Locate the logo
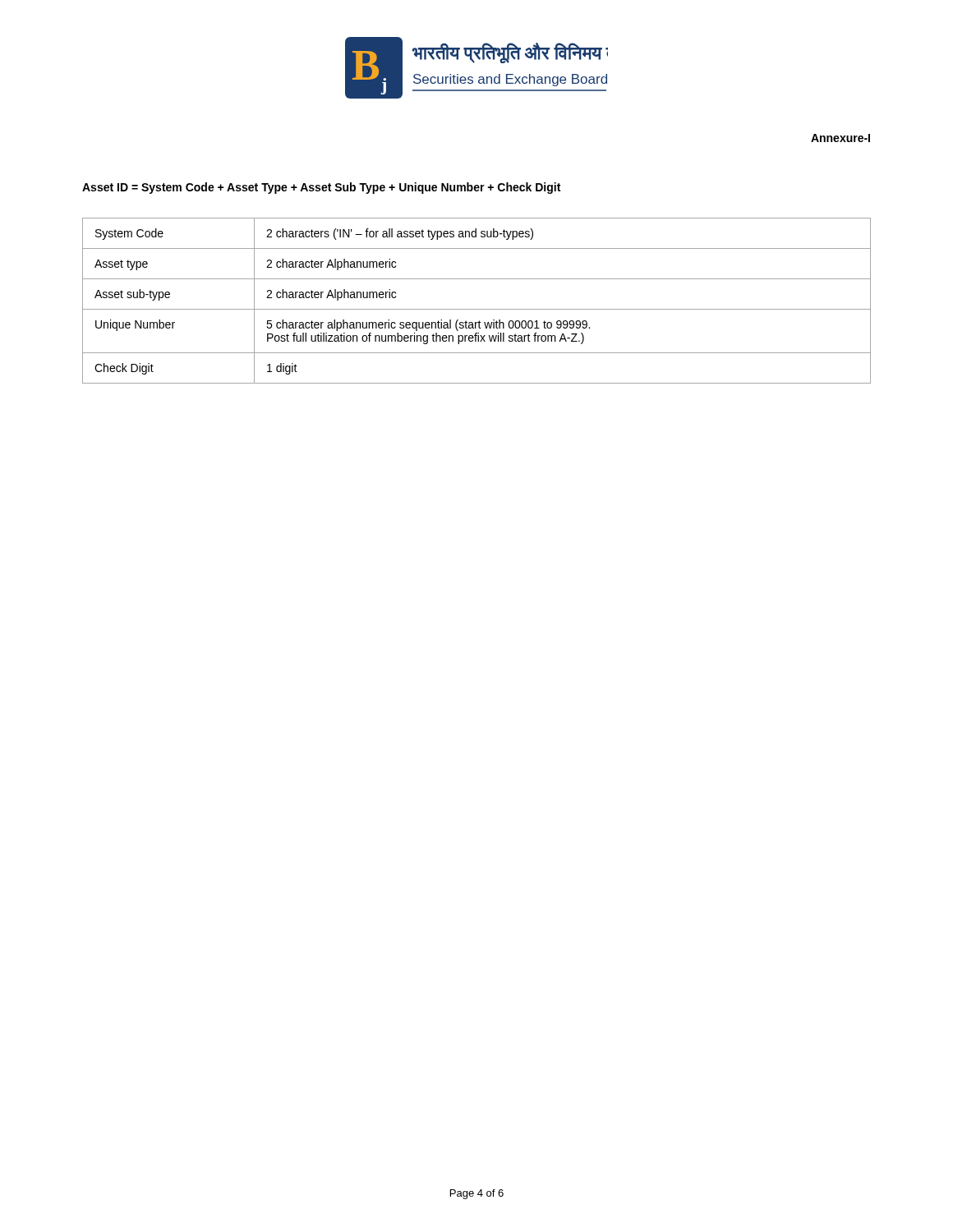This screenshot has height=1232, width=953. click(476, 70)
